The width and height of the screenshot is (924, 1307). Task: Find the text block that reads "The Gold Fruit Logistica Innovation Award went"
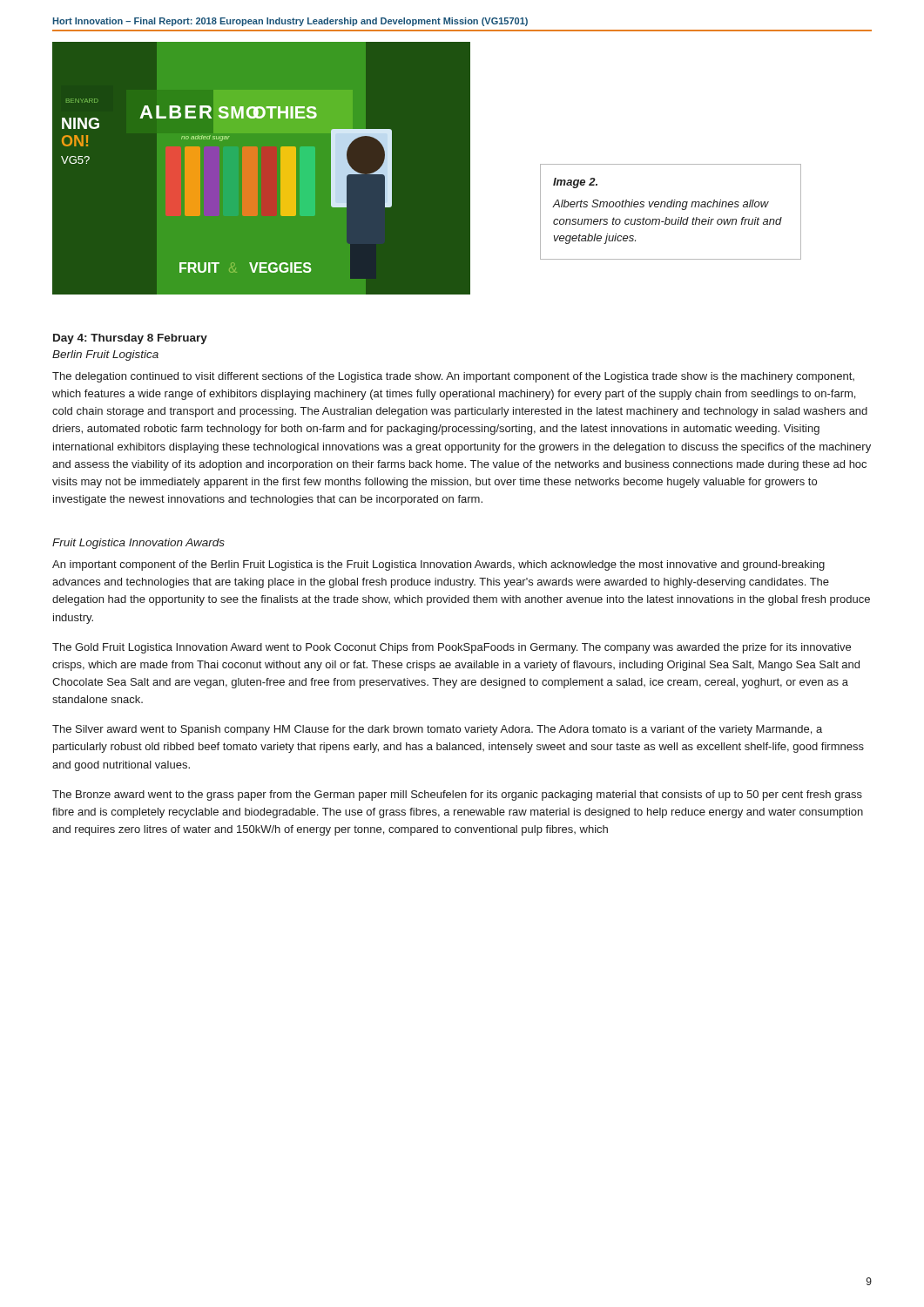coord(456,673)
